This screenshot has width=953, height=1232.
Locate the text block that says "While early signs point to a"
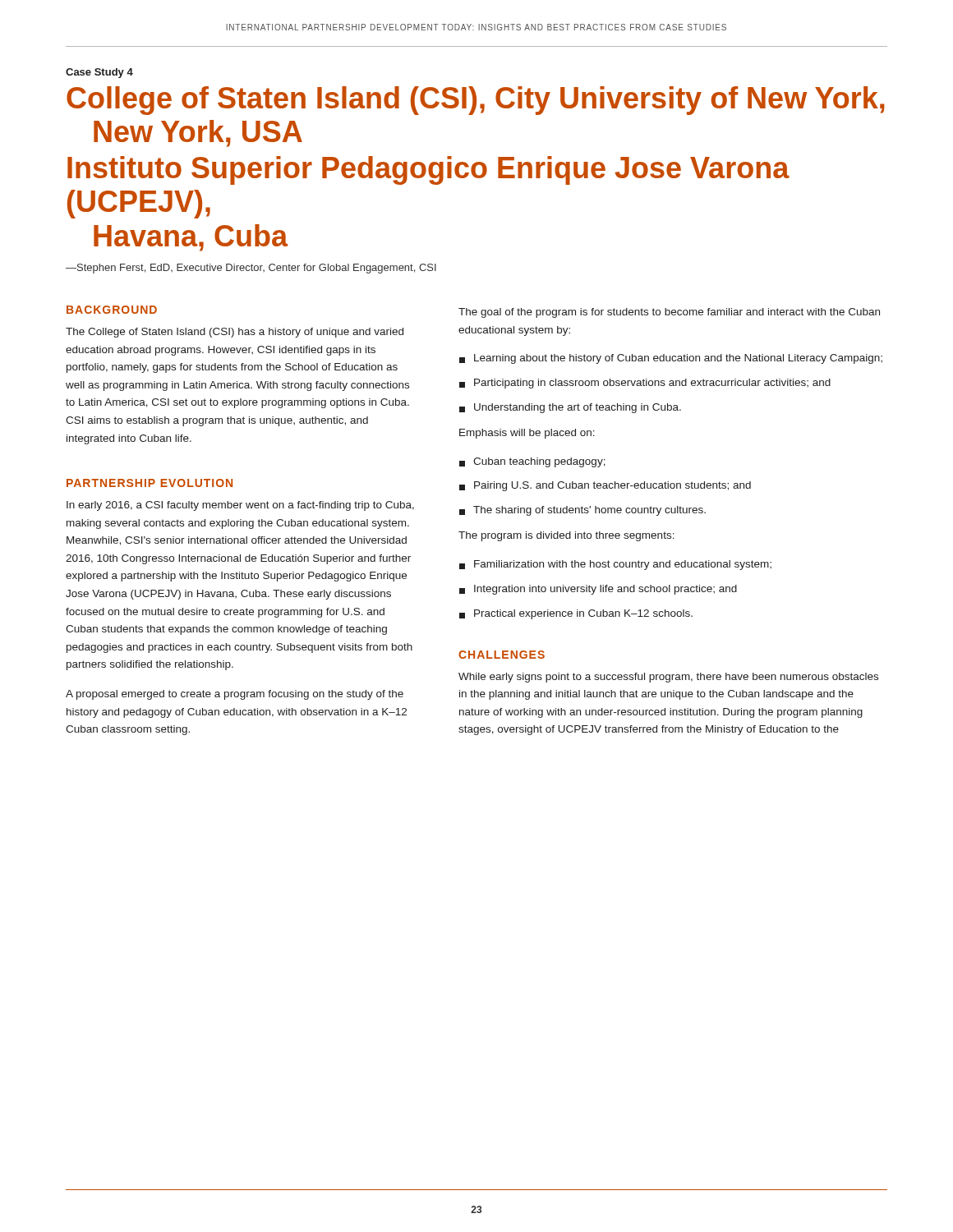[x=669, y=703]
